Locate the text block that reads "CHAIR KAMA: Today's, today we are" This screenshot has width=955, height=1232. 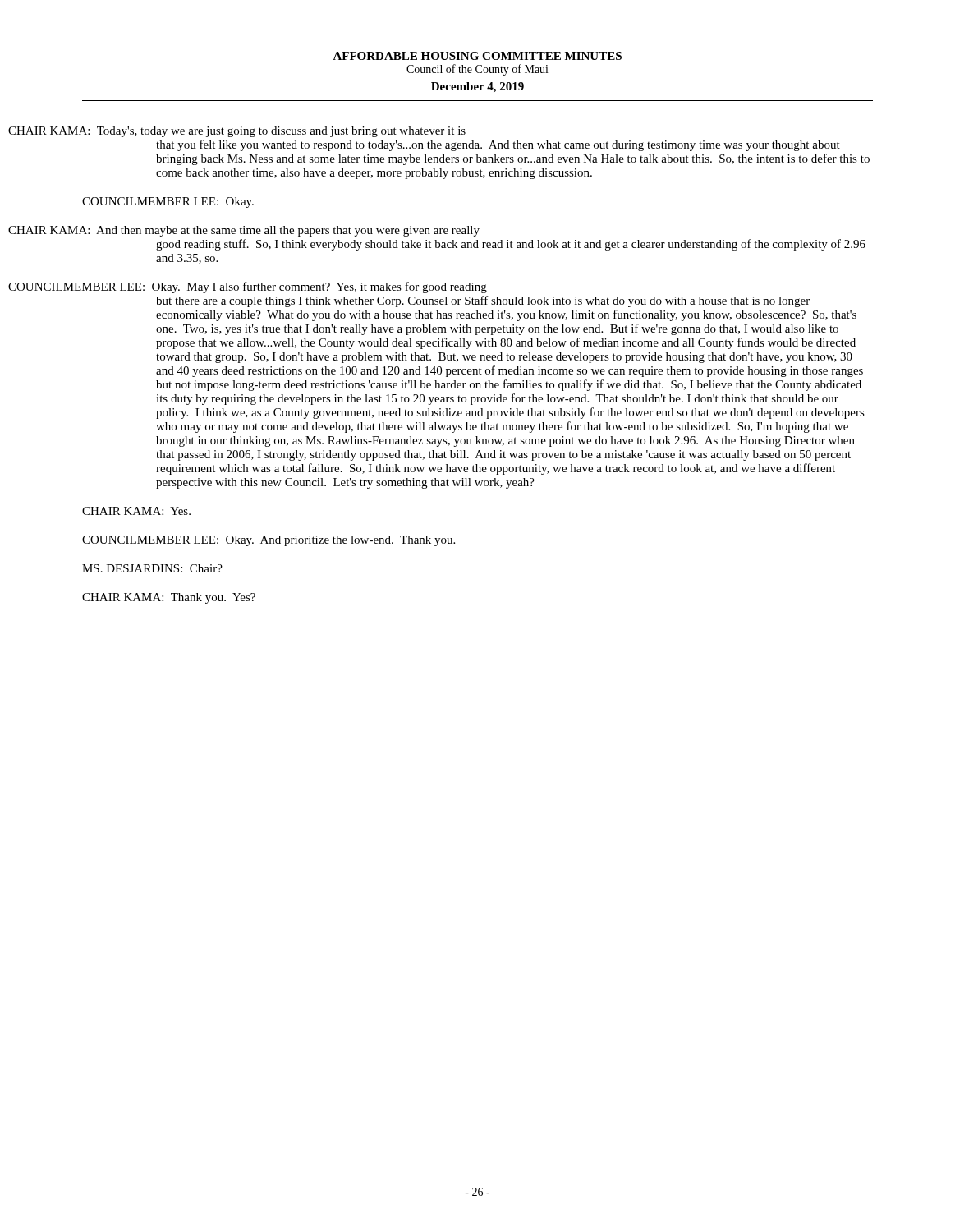(478, 152)
